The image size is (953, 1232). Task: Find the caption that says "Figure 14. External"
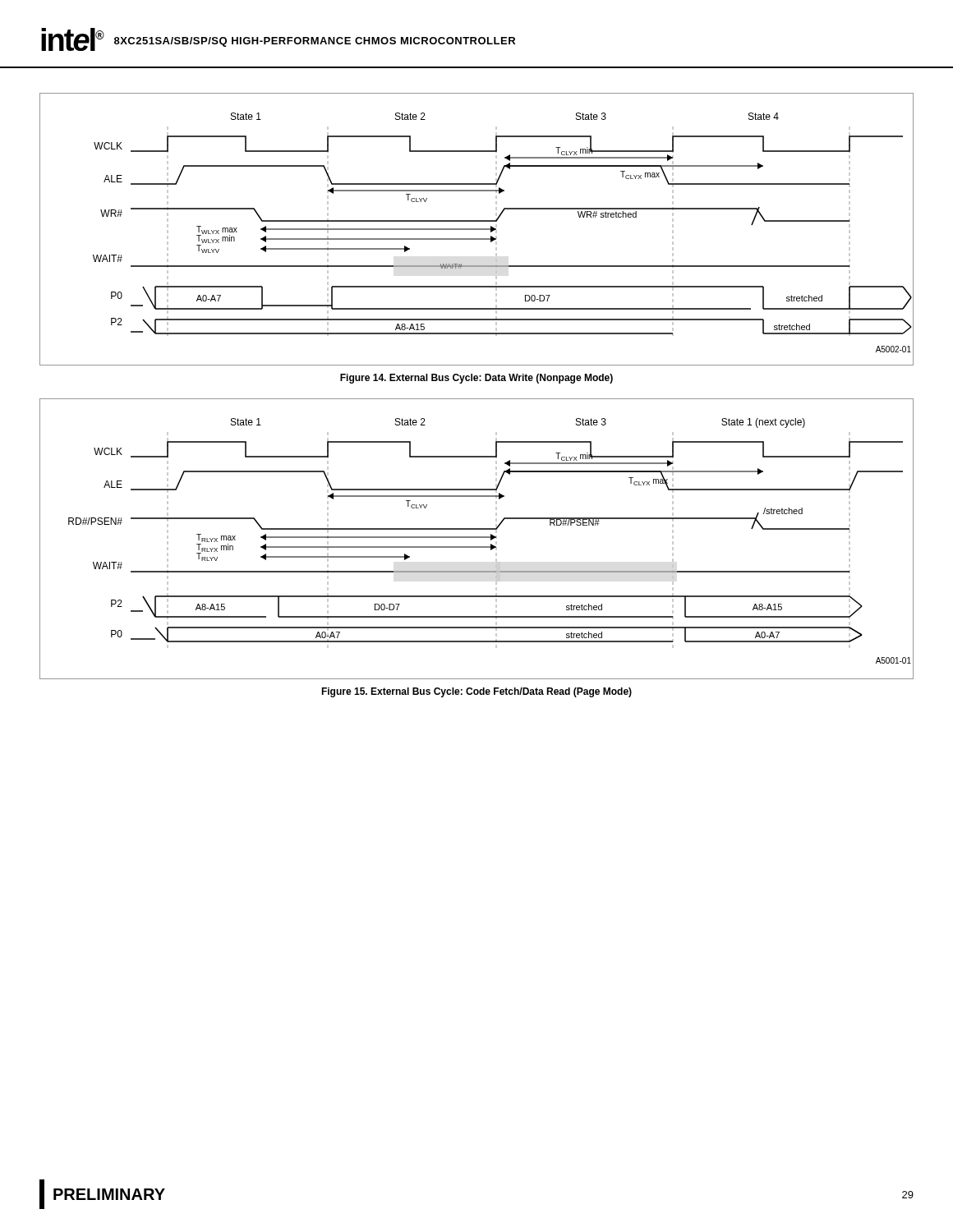point(476,378)
